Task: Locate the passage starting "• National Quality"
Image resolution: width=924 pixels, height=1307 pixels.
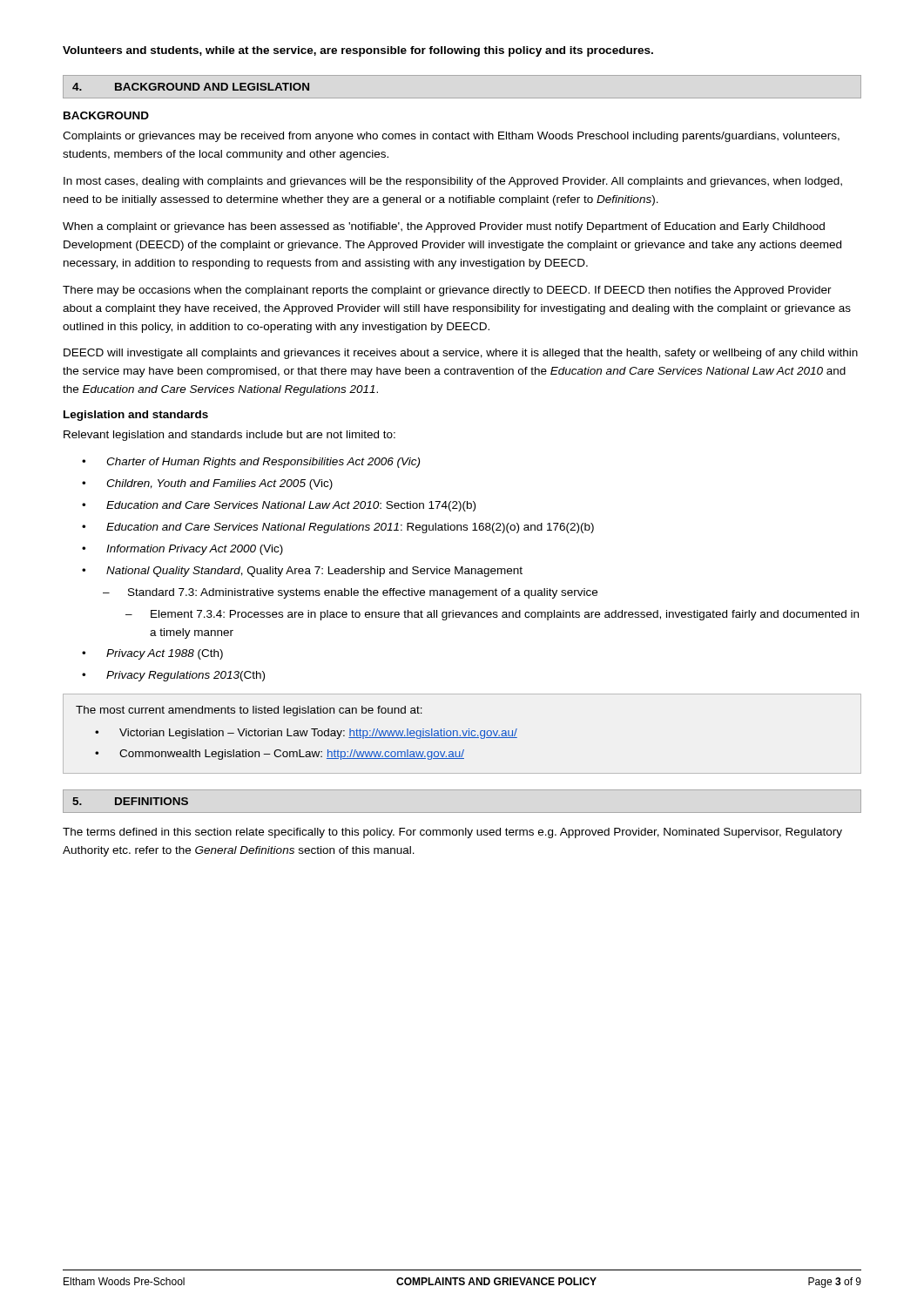Action: click(302, 571)
